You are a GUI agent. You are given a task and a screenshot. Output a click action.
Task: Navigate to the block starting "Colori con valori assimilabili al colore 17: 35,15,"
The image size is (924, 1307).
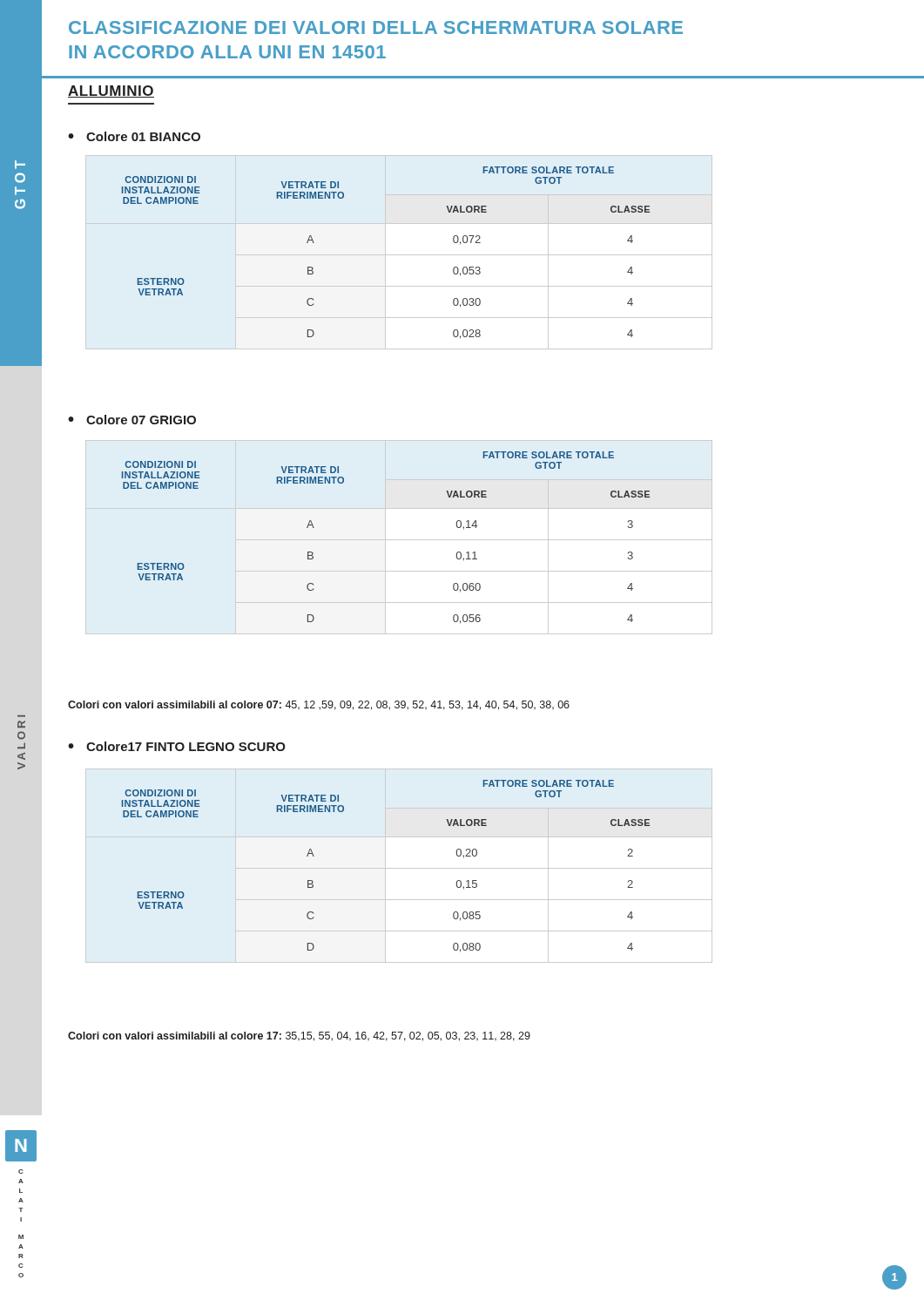299,1036
